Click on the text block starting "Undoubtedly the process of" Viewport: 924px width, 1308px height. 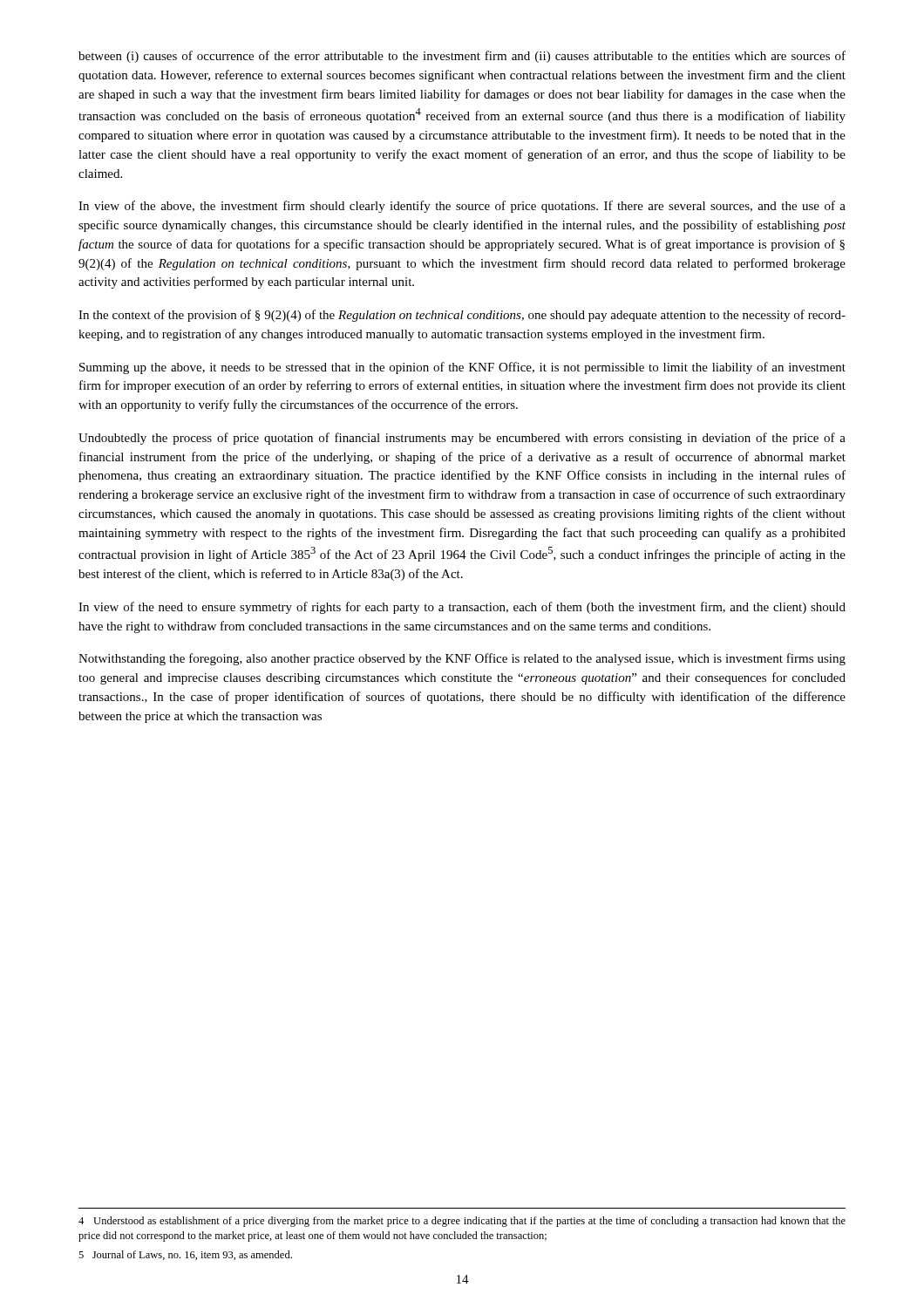pos(462,506)
